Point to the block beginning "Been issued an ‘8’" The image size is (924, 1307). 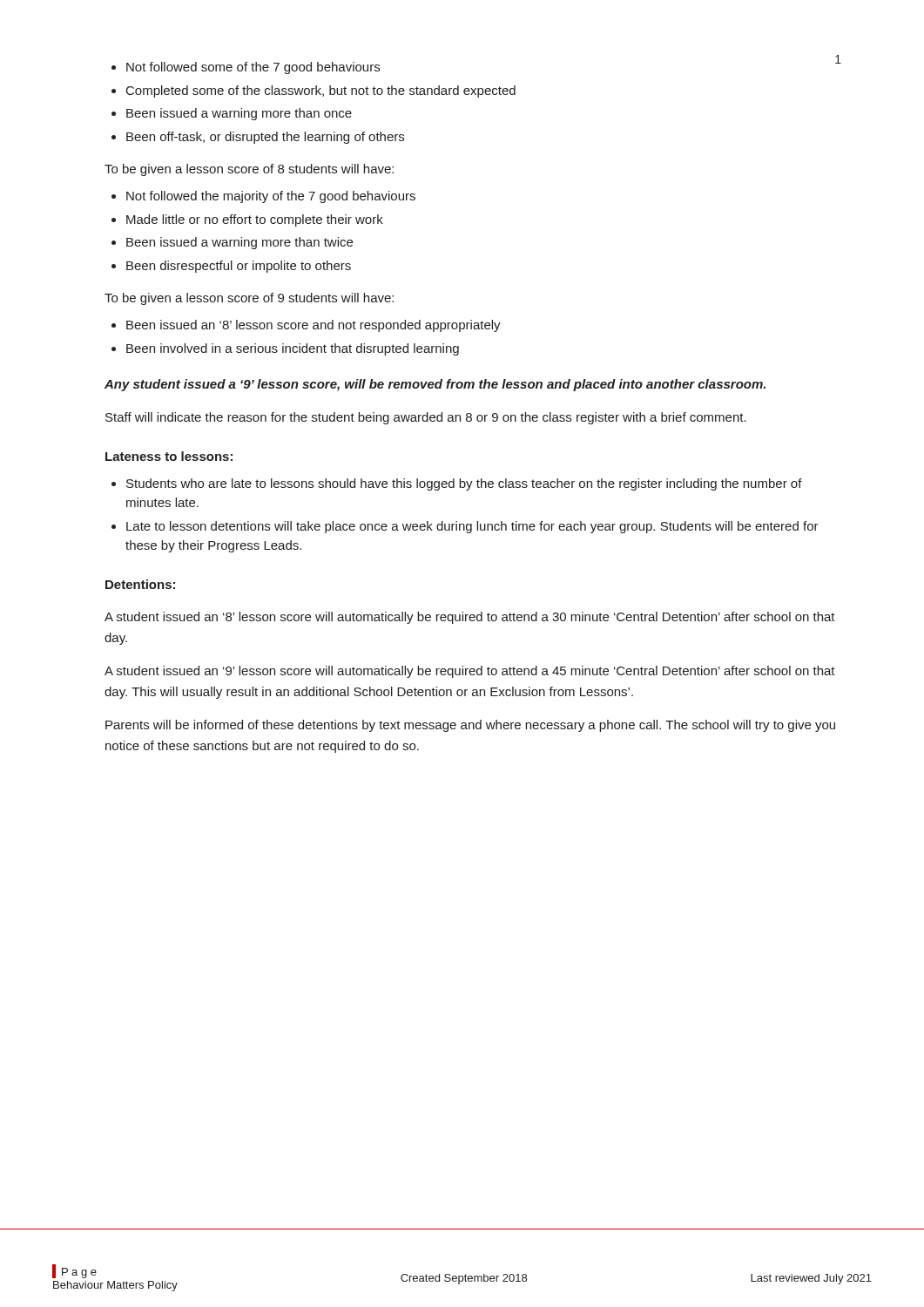[471, 337]
